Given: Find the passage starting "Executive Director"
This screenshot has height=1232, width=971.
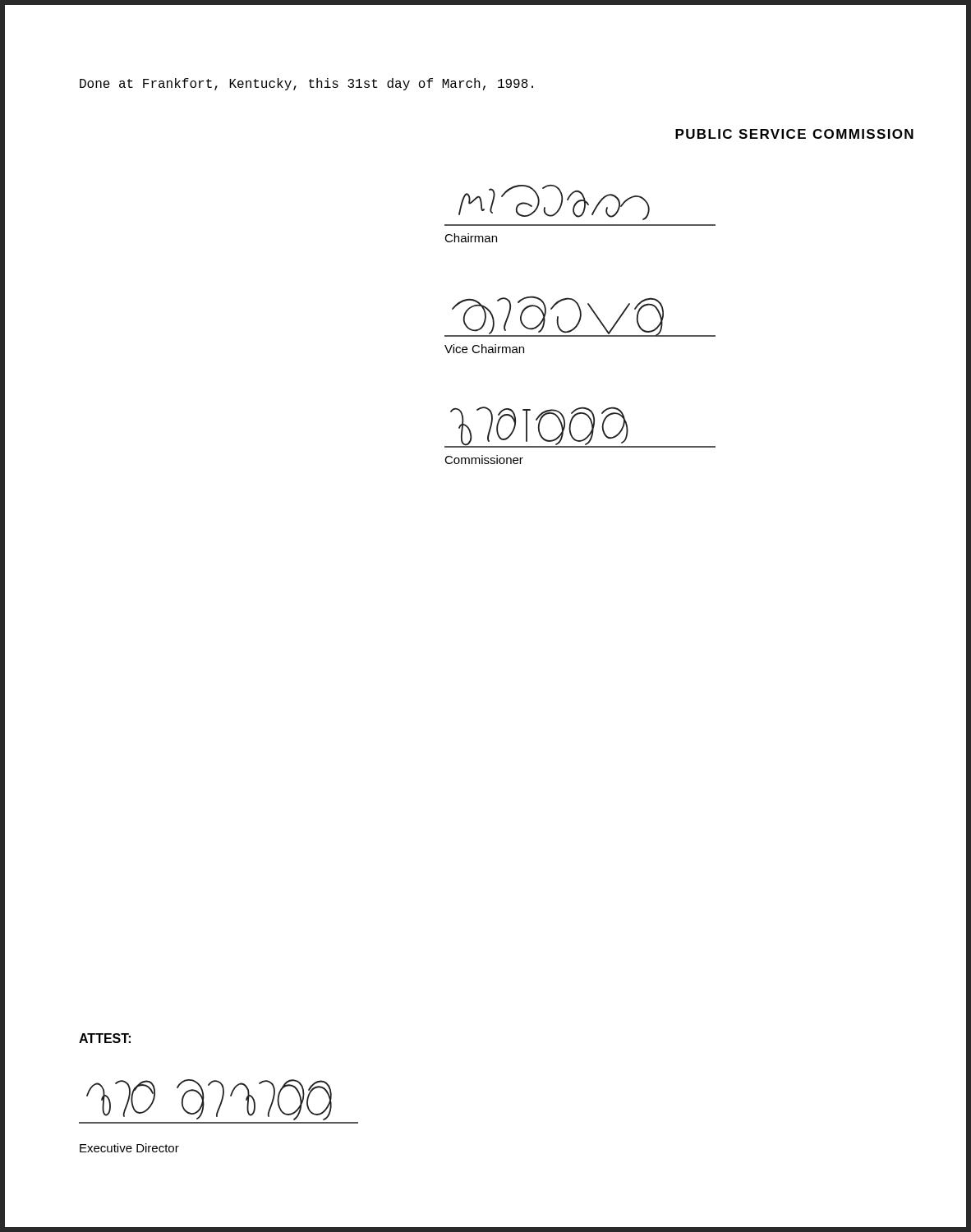Looking at the screenshot, I should tap(129, 1148).
